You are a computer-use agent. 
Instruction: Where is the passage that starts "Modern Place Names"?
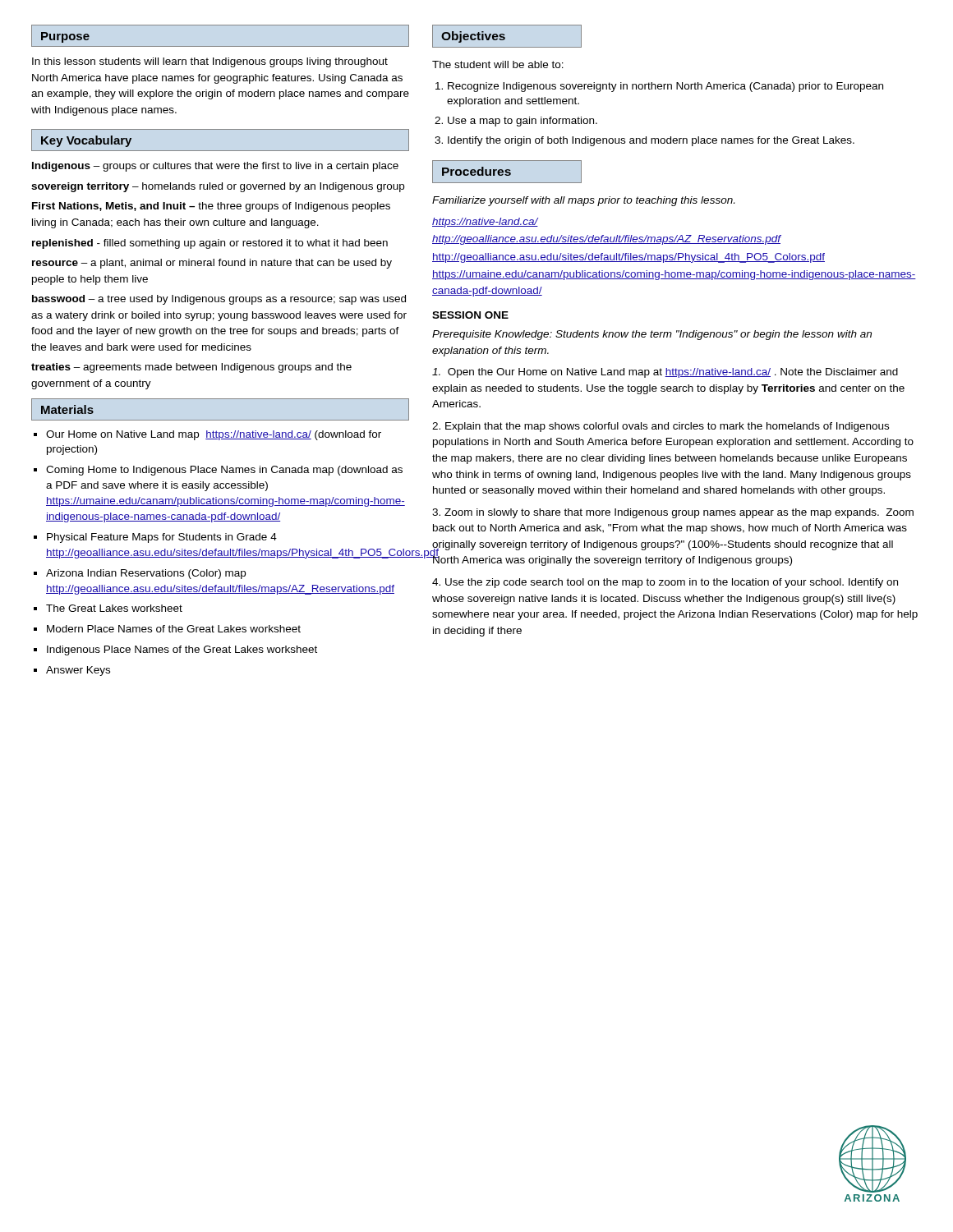173,629
